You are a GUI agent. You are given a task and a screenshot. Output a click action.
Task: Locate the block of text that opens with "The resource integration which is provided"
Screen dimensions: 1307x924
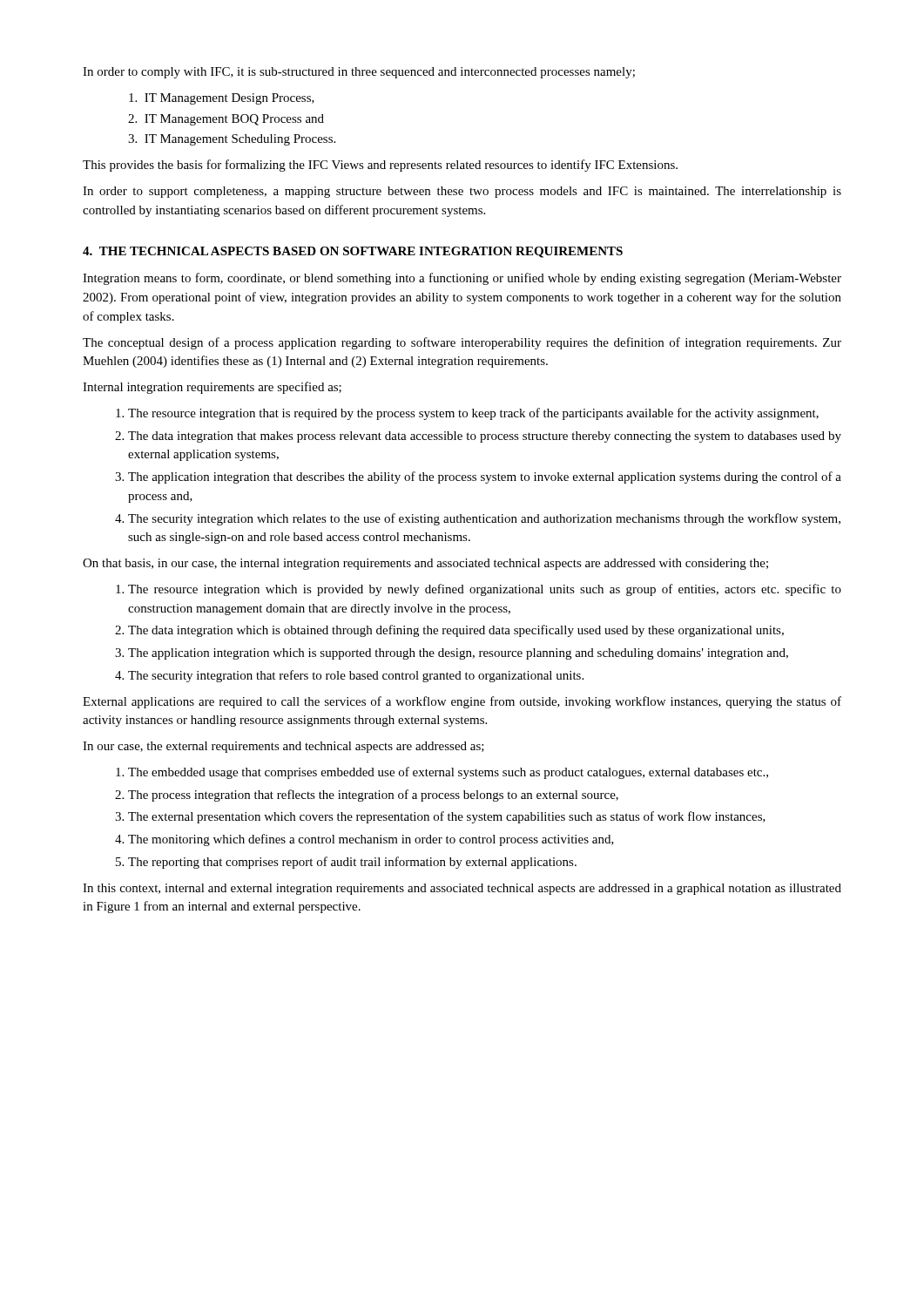click(485, 599)
